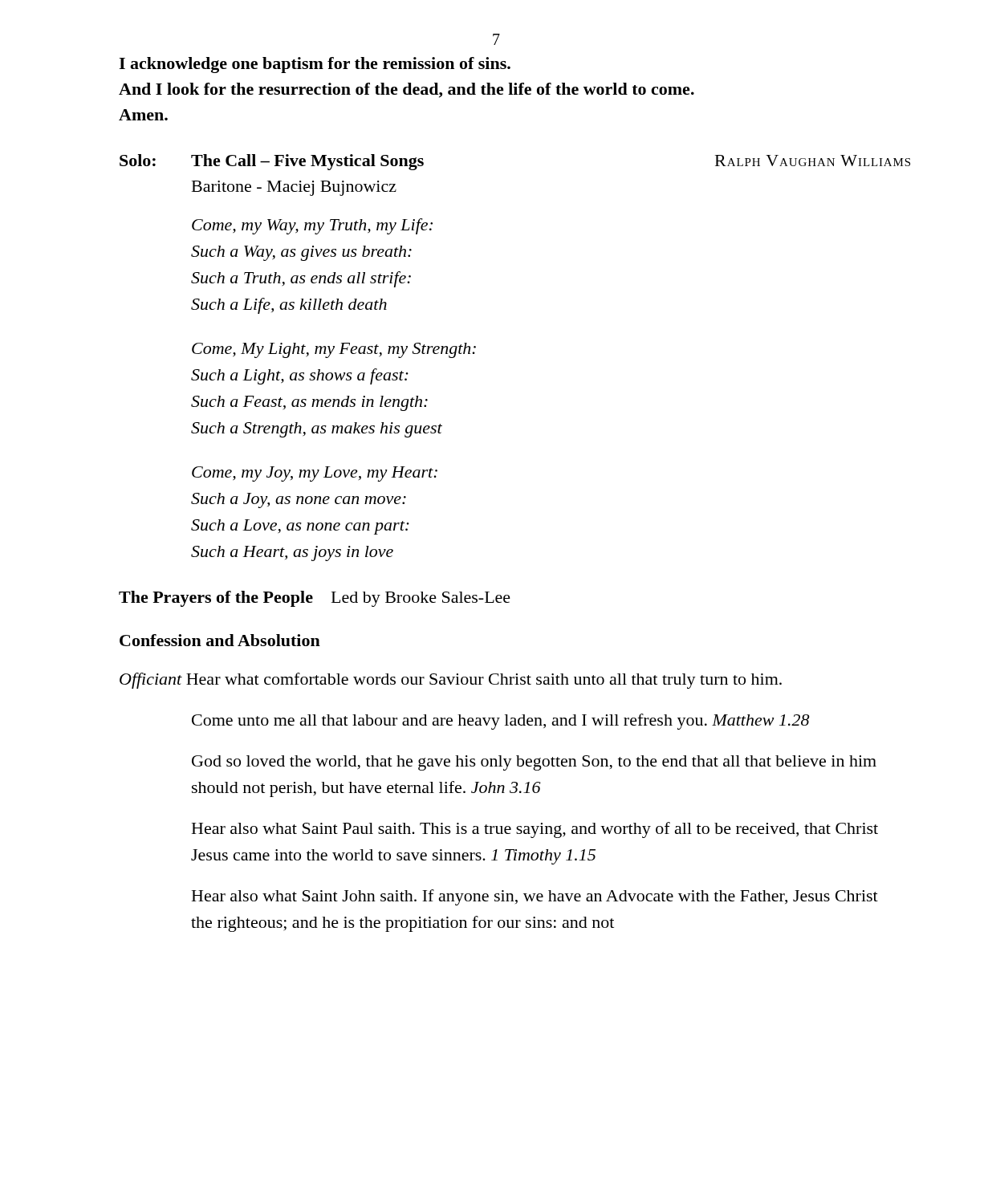Select the passage starting "The Prayers of the People Led"
992x1204 pixels.
pyautogui.click(x=315, y=597)
